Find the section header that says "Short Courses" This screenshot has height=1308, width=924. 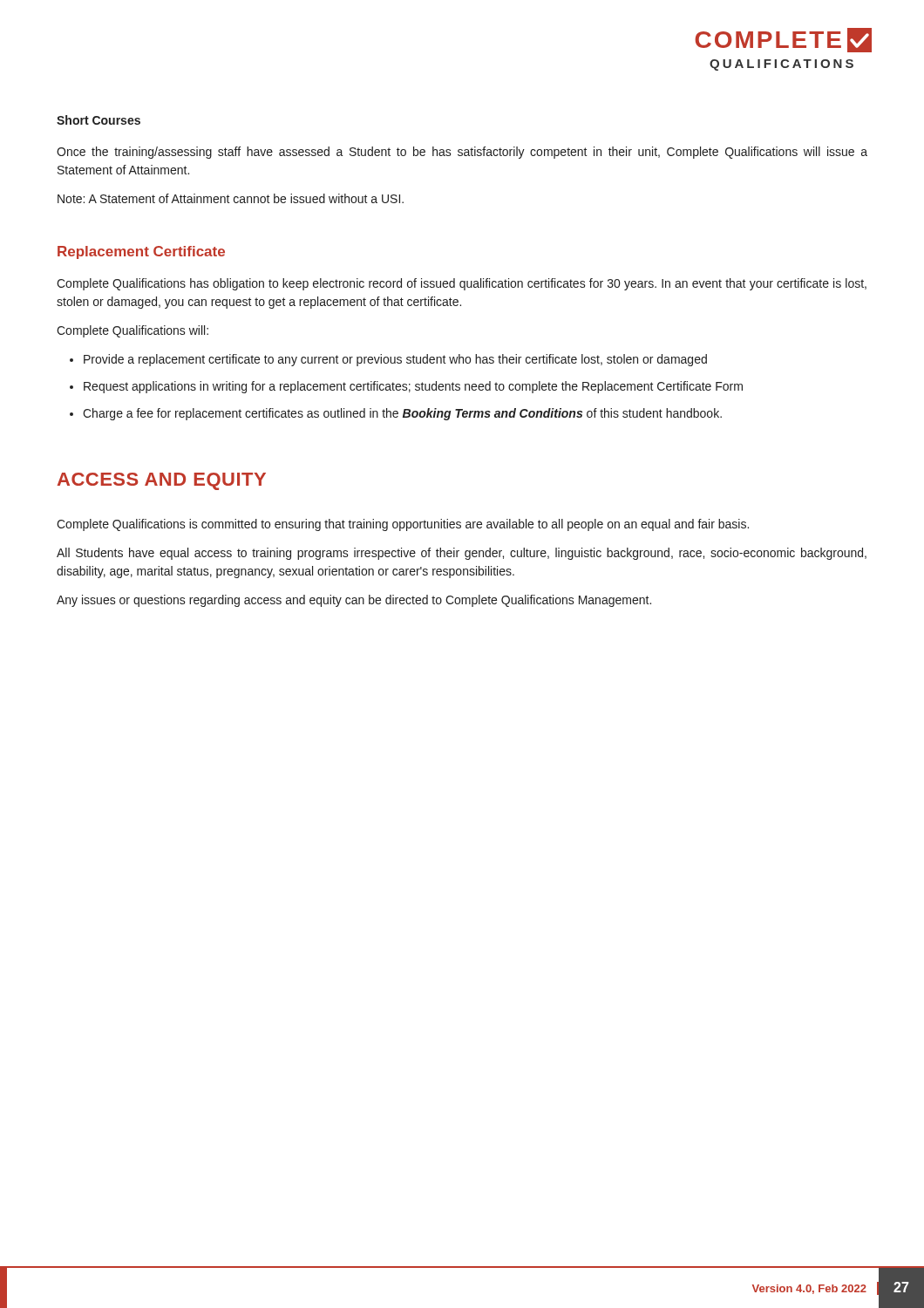tap(99, 120)
